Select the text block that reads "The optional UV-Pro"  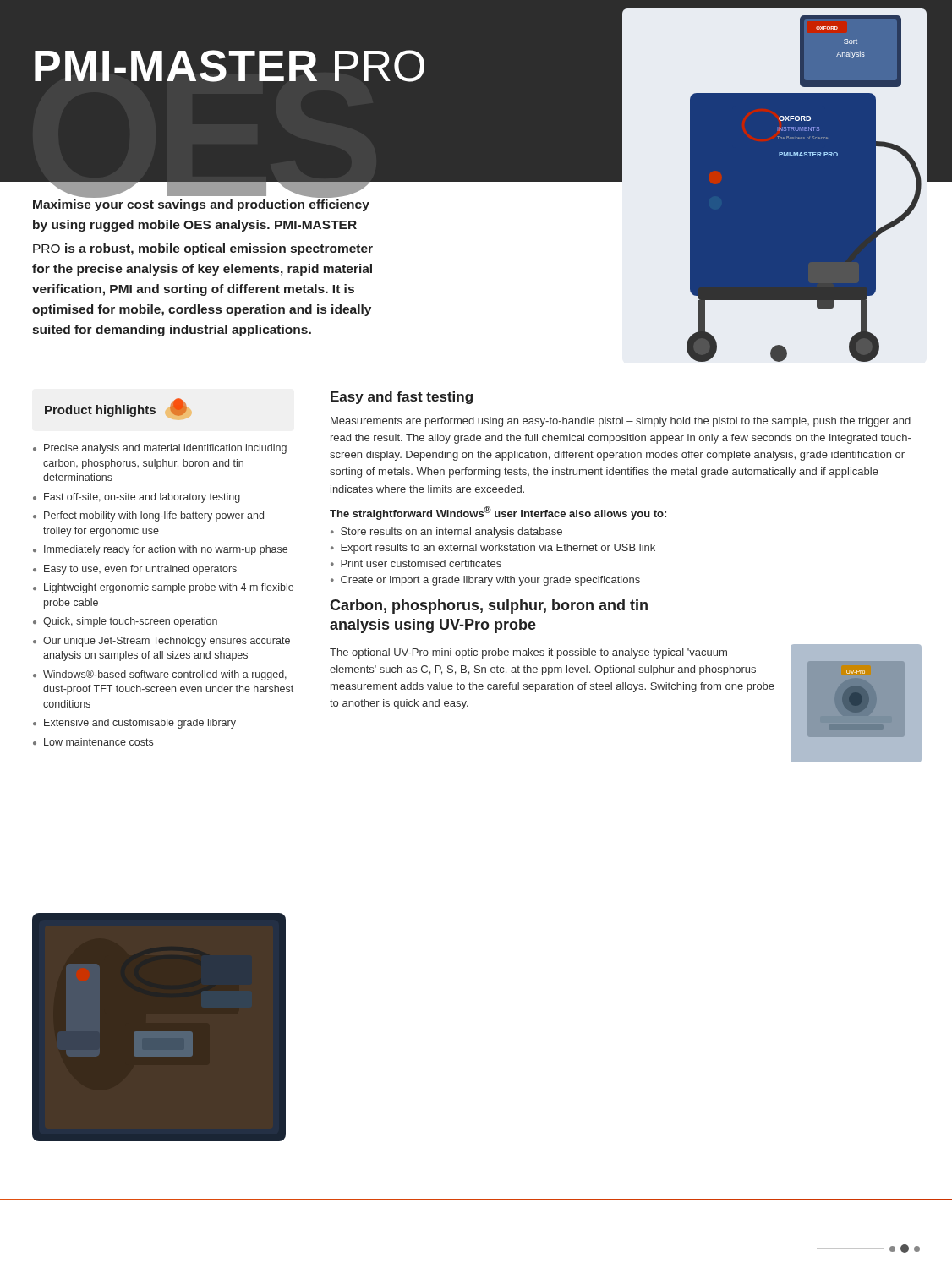[553, 678]
